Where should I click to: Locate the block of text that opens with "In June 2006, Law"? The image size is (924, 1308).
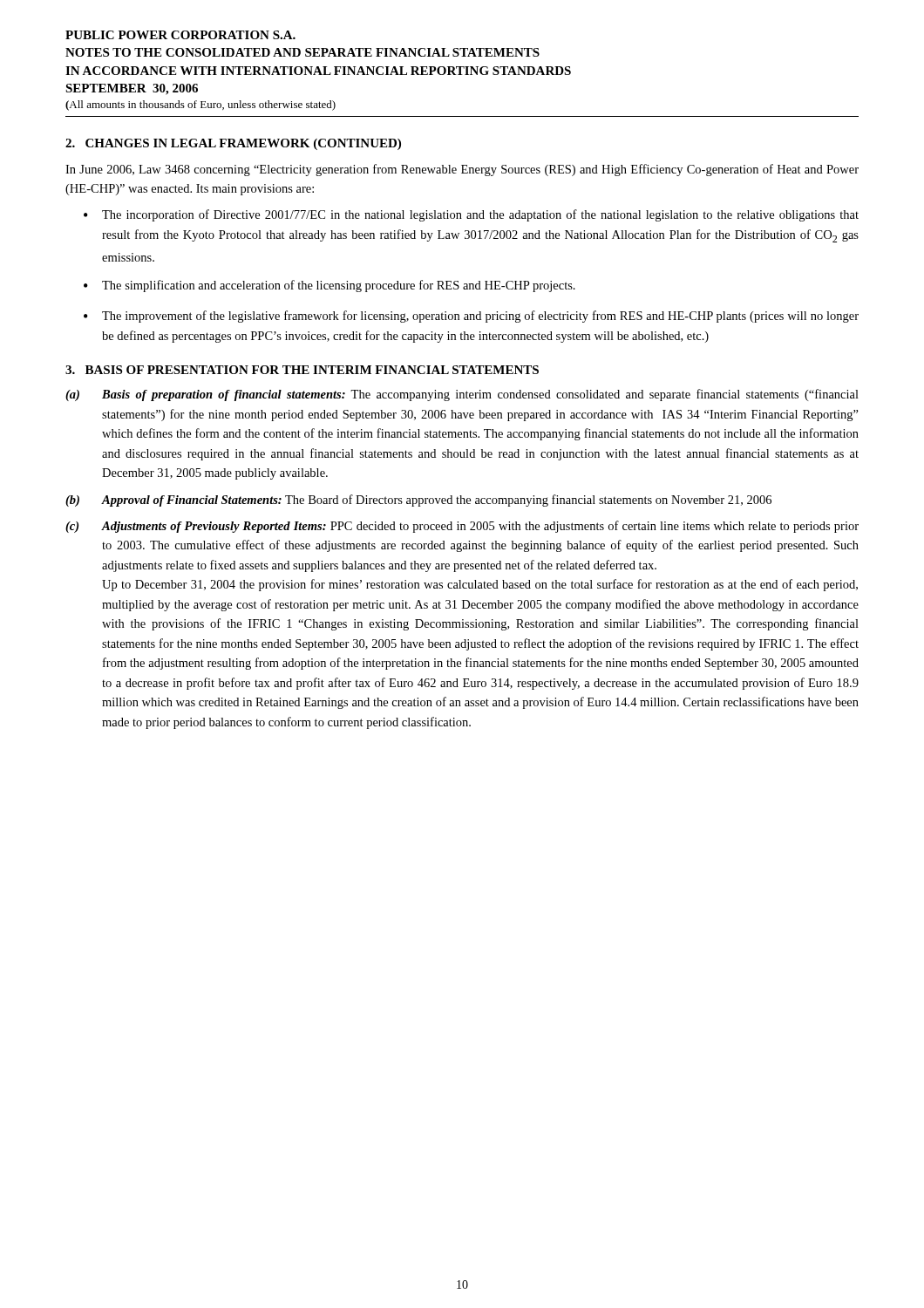(x=462, y=179)
